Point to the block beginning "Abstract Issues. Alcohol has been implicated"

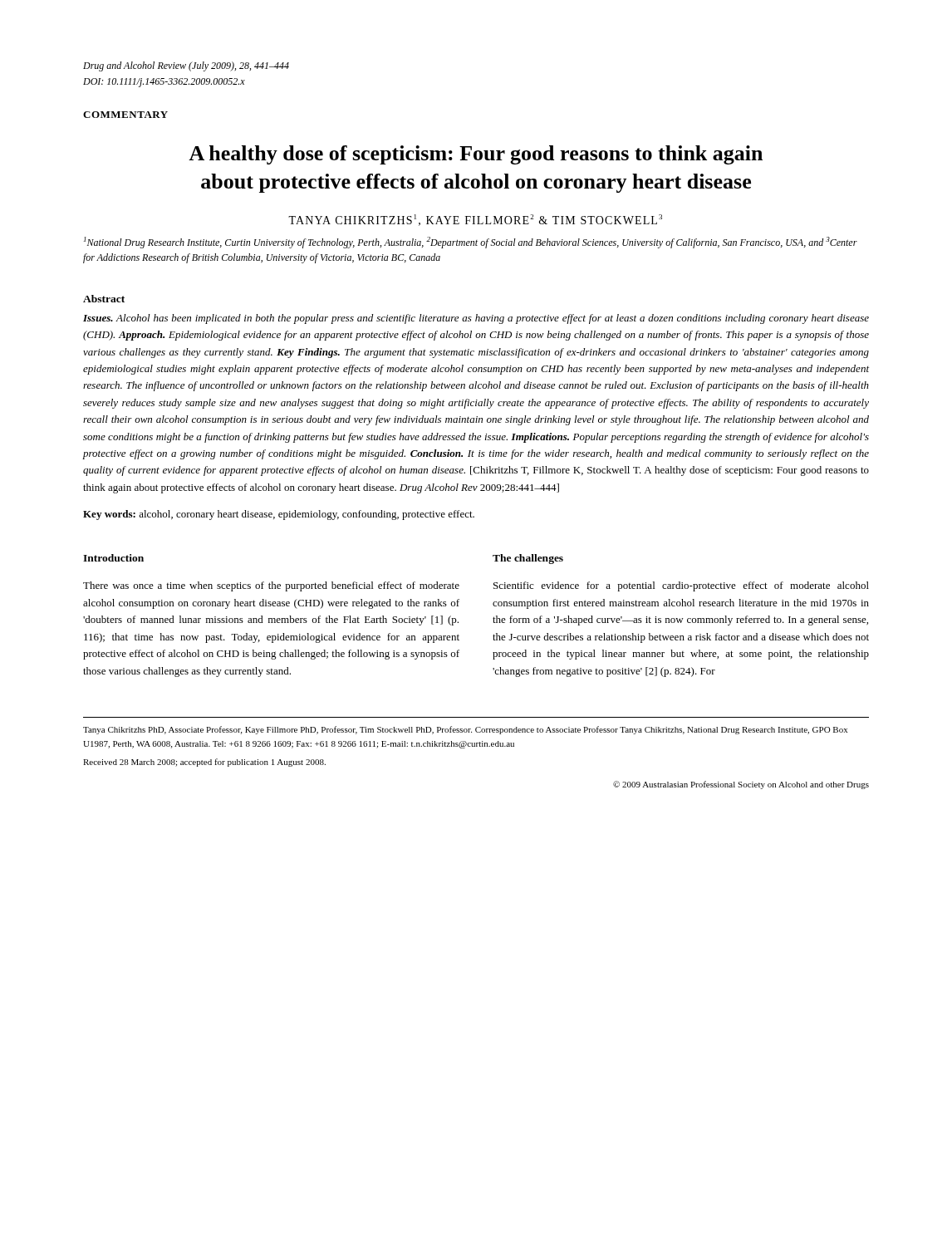coord(476,394)
